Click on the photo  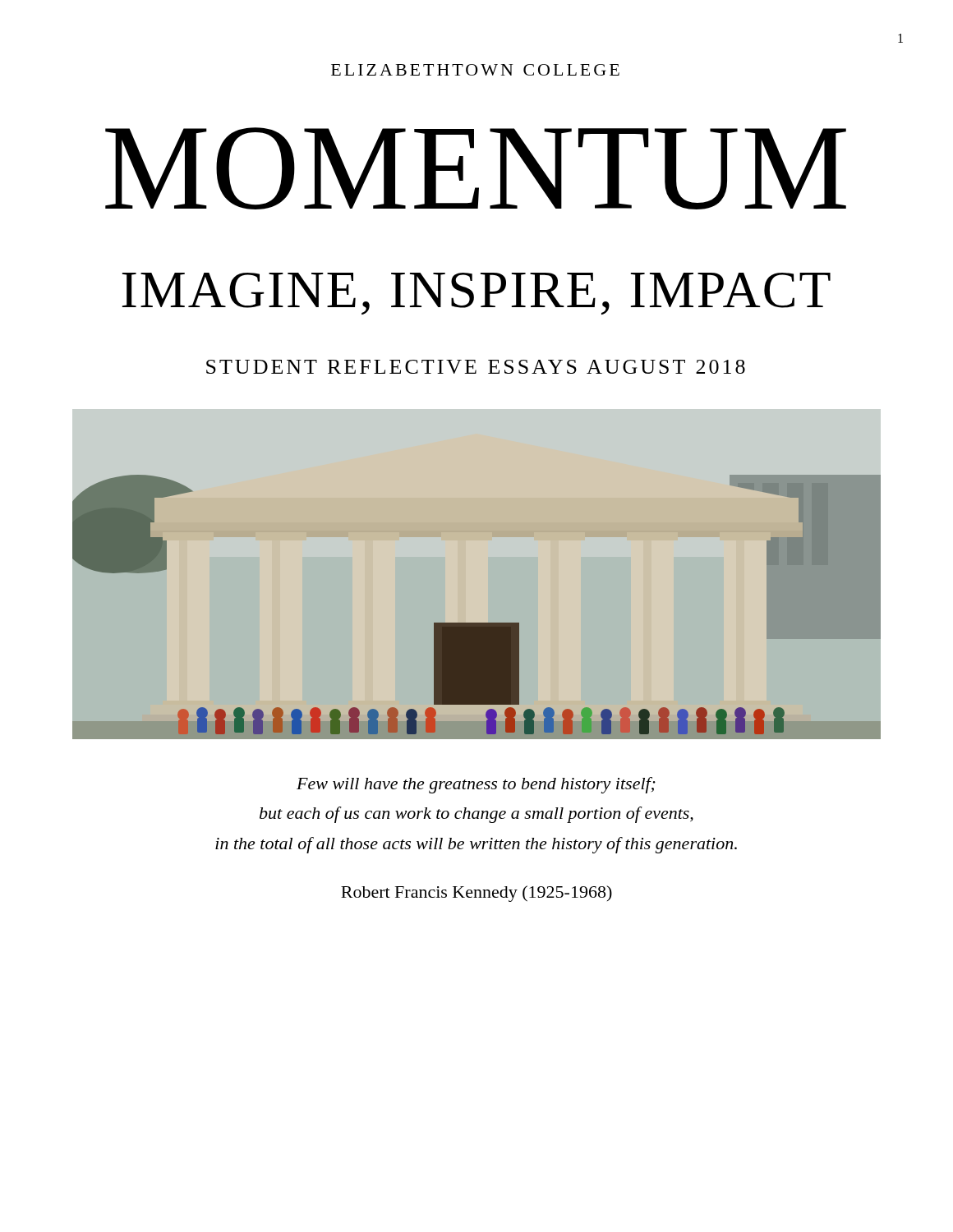476,574
